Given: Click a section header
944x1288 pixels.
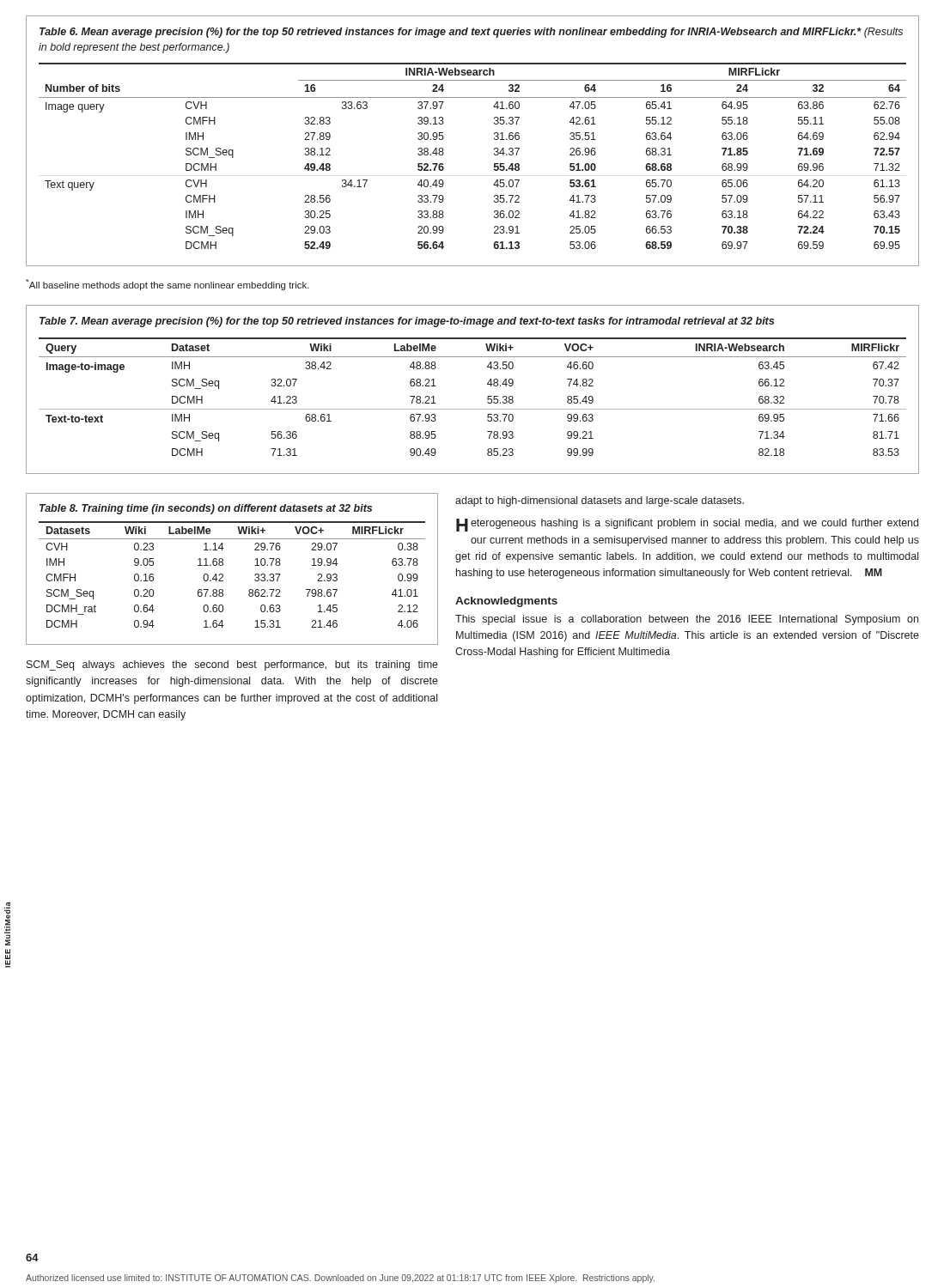Looking at the screenshot, I should tap(507, 600).
